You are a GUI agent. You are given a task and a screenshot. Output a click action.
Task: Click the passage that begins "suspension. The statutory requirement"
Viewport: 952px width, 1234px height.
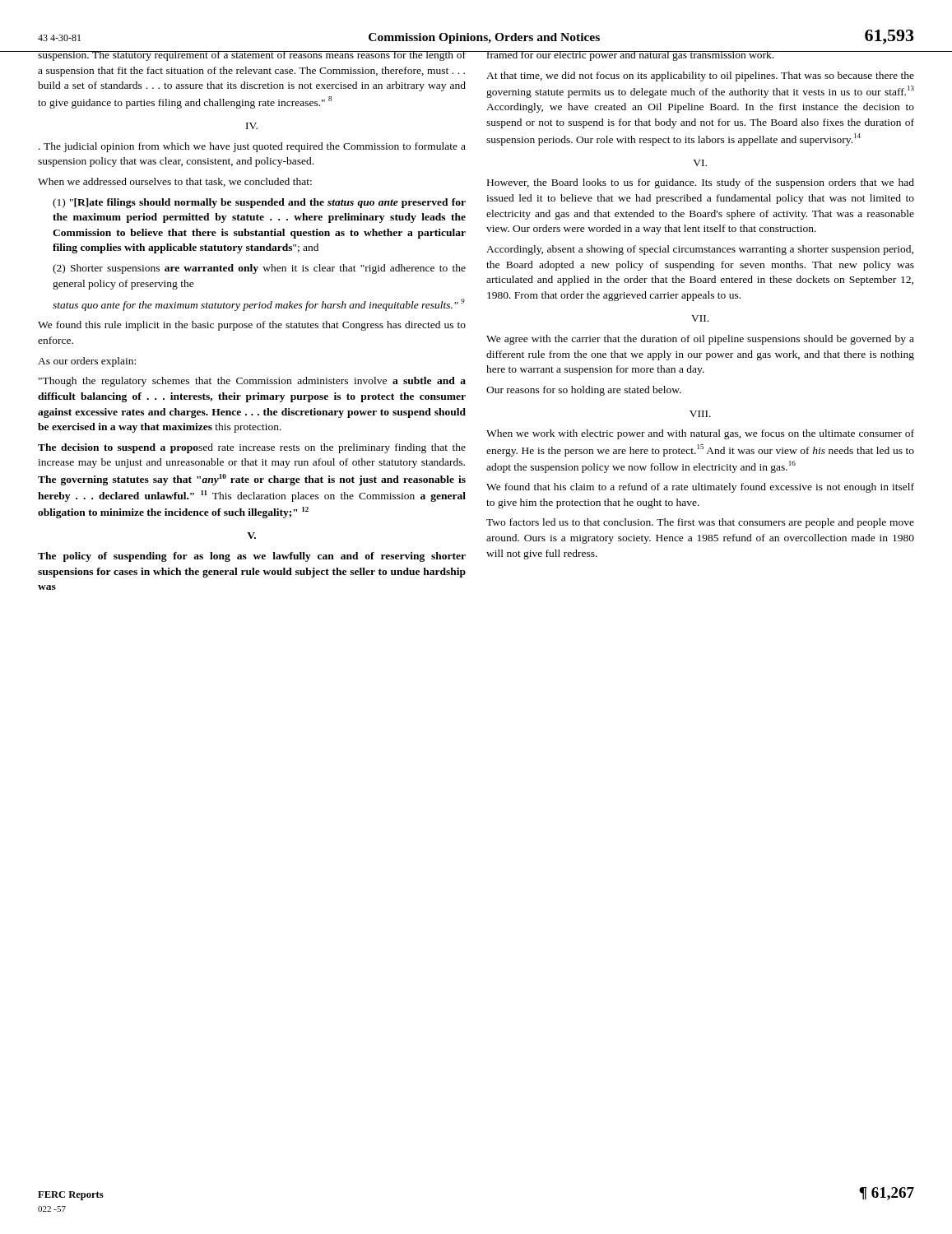click(252, 79)
